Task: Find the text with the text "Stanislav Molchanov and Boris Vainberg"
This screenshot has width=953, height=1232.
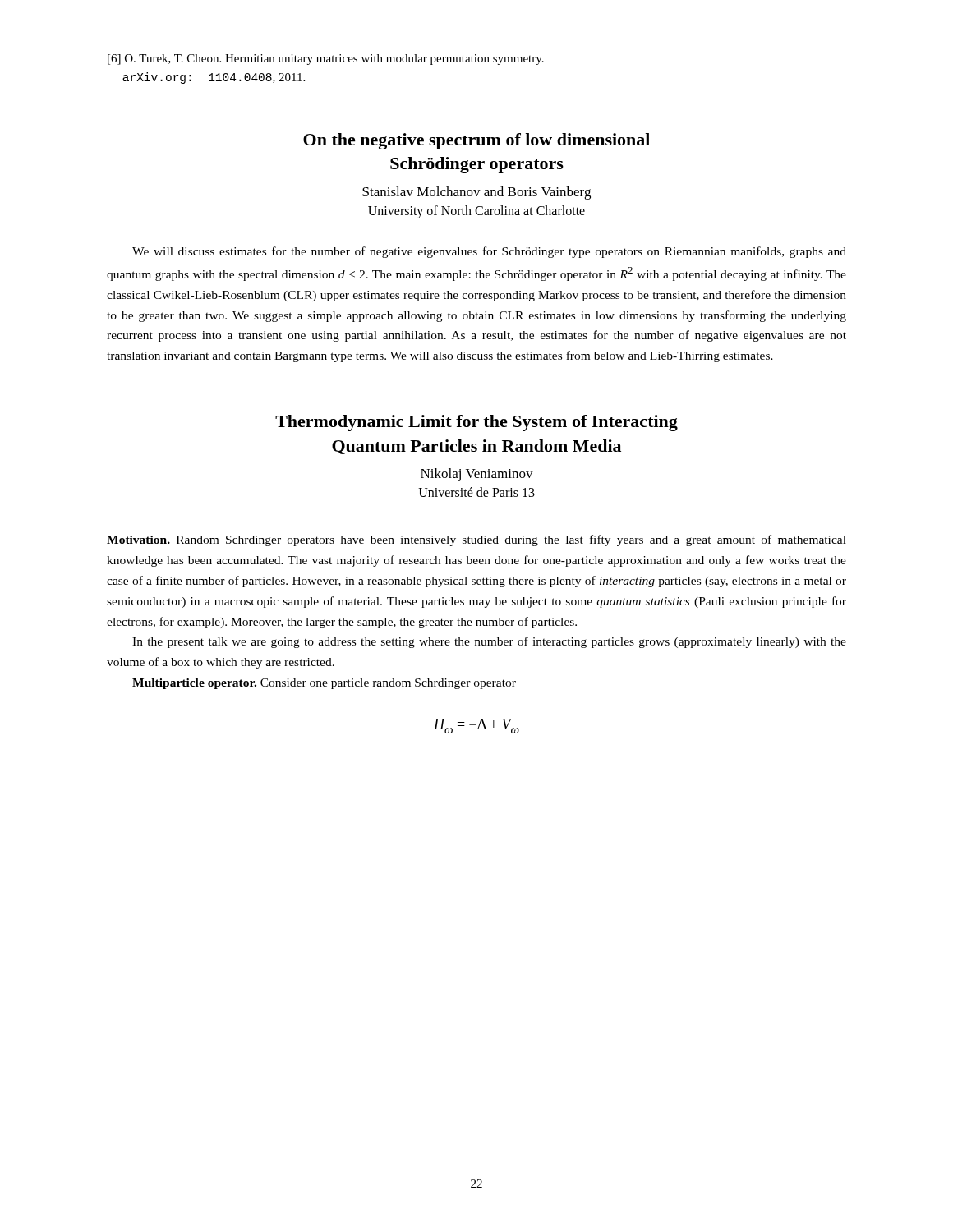Action: [476, 192]
